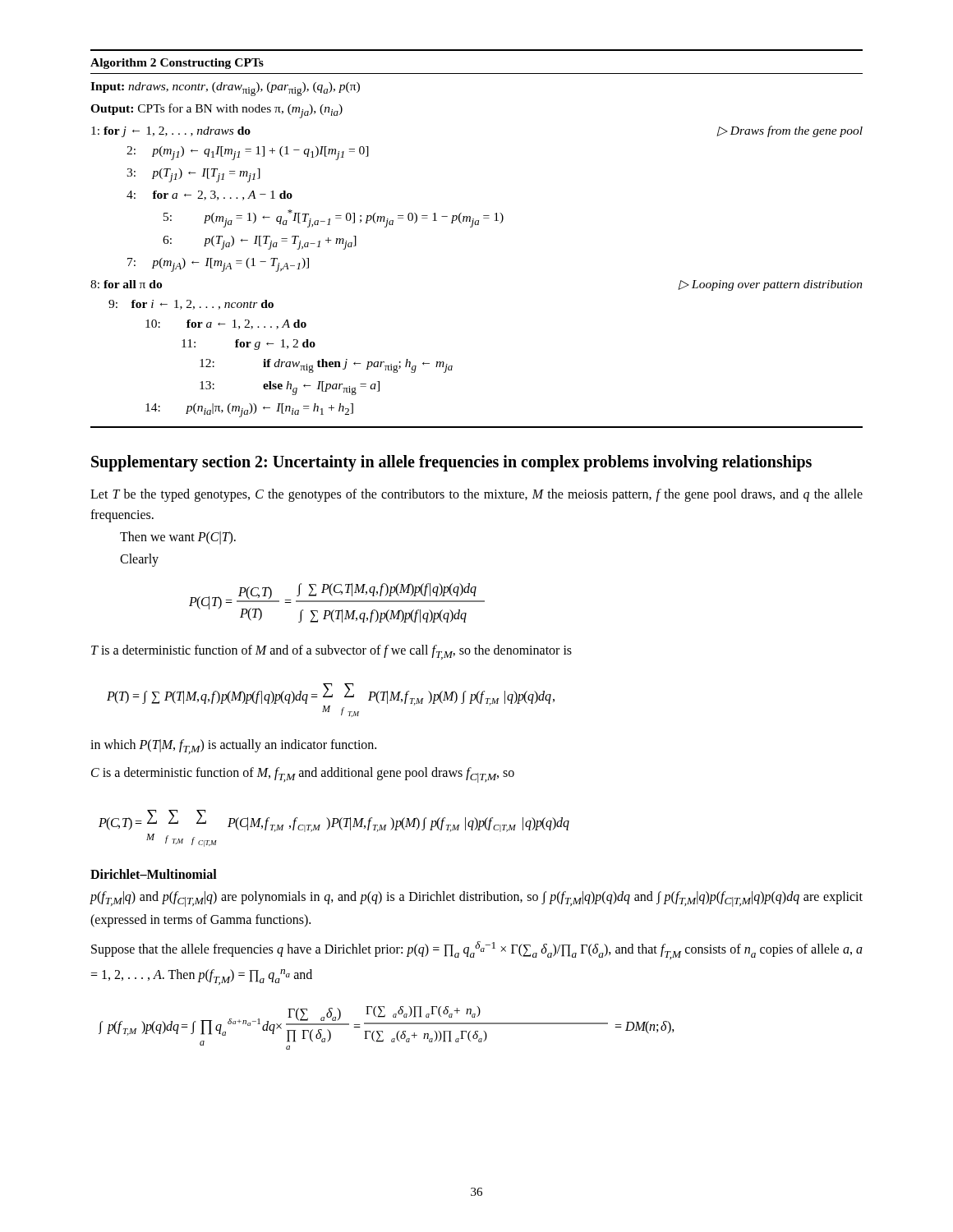Find the region starting "P ( C | T"
This screenshot has width=953, height=1232.
pos(476,604)
